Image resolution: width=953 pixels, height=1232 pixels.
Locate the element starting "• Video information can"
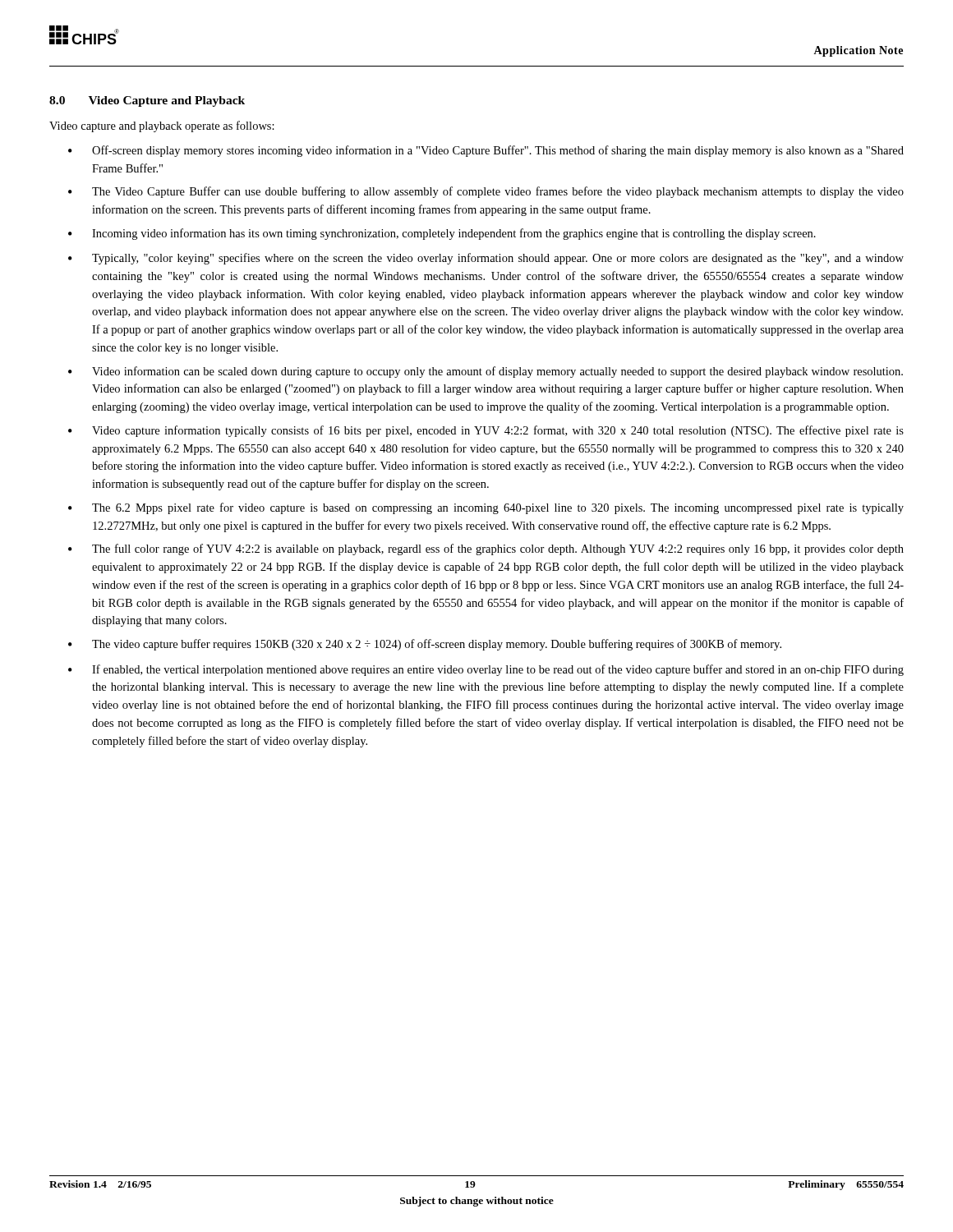(x=486, y=389)
